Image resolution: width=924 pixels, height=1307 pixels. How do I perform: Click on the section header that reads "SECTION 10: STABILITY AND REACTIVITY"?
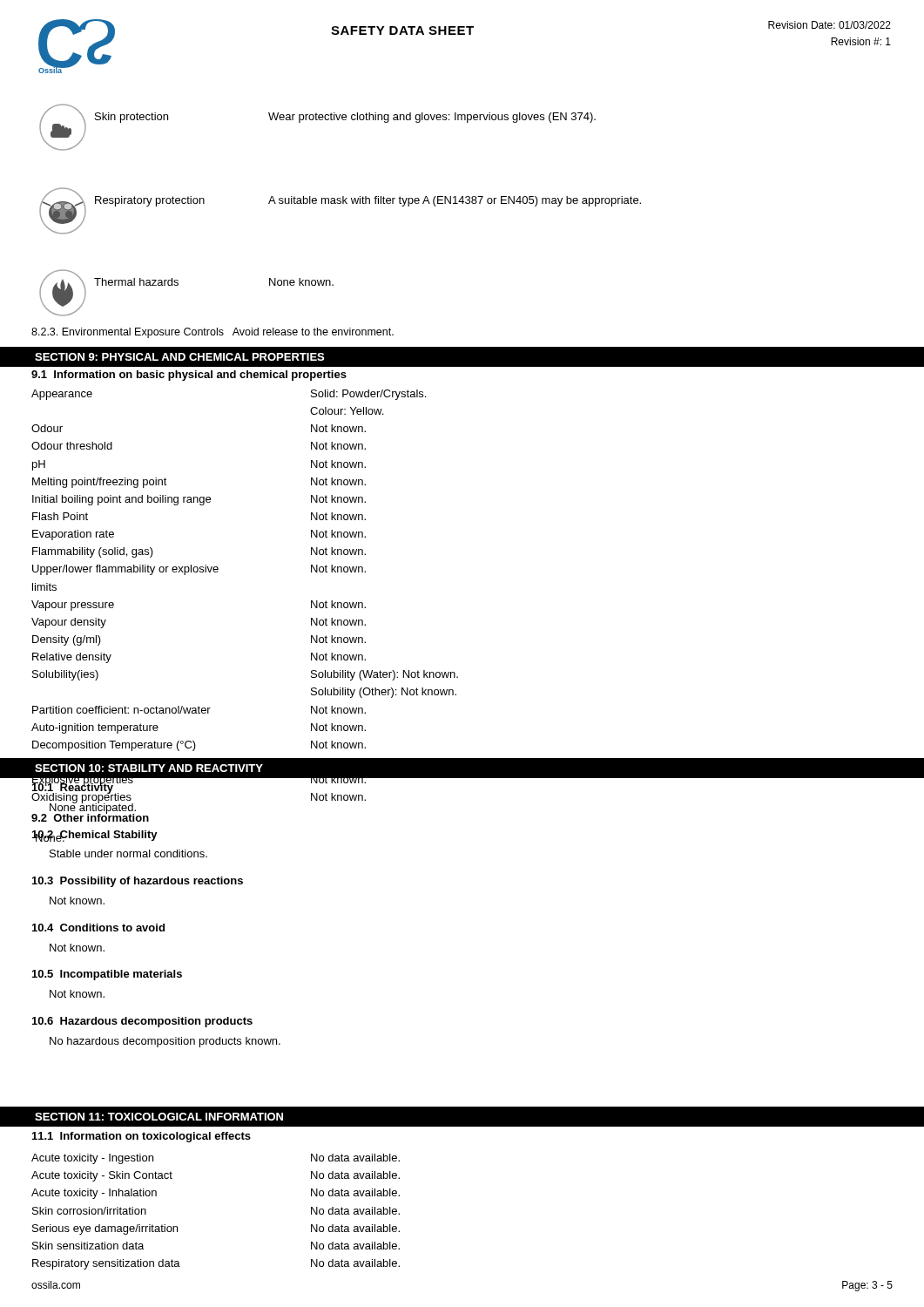149,768
